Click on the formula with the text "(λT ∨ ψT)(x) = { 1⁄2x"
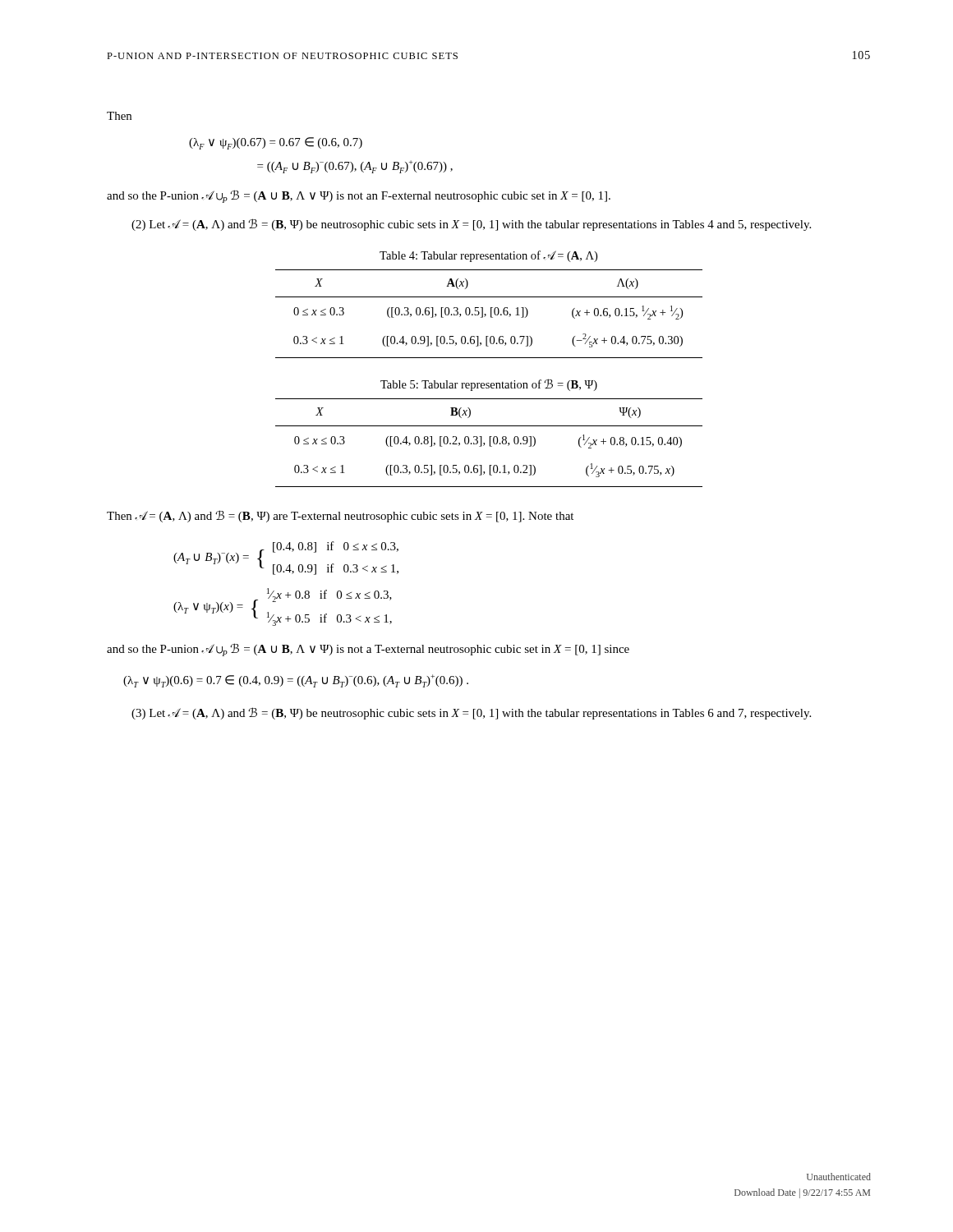953x1232 pixels. 283,607
